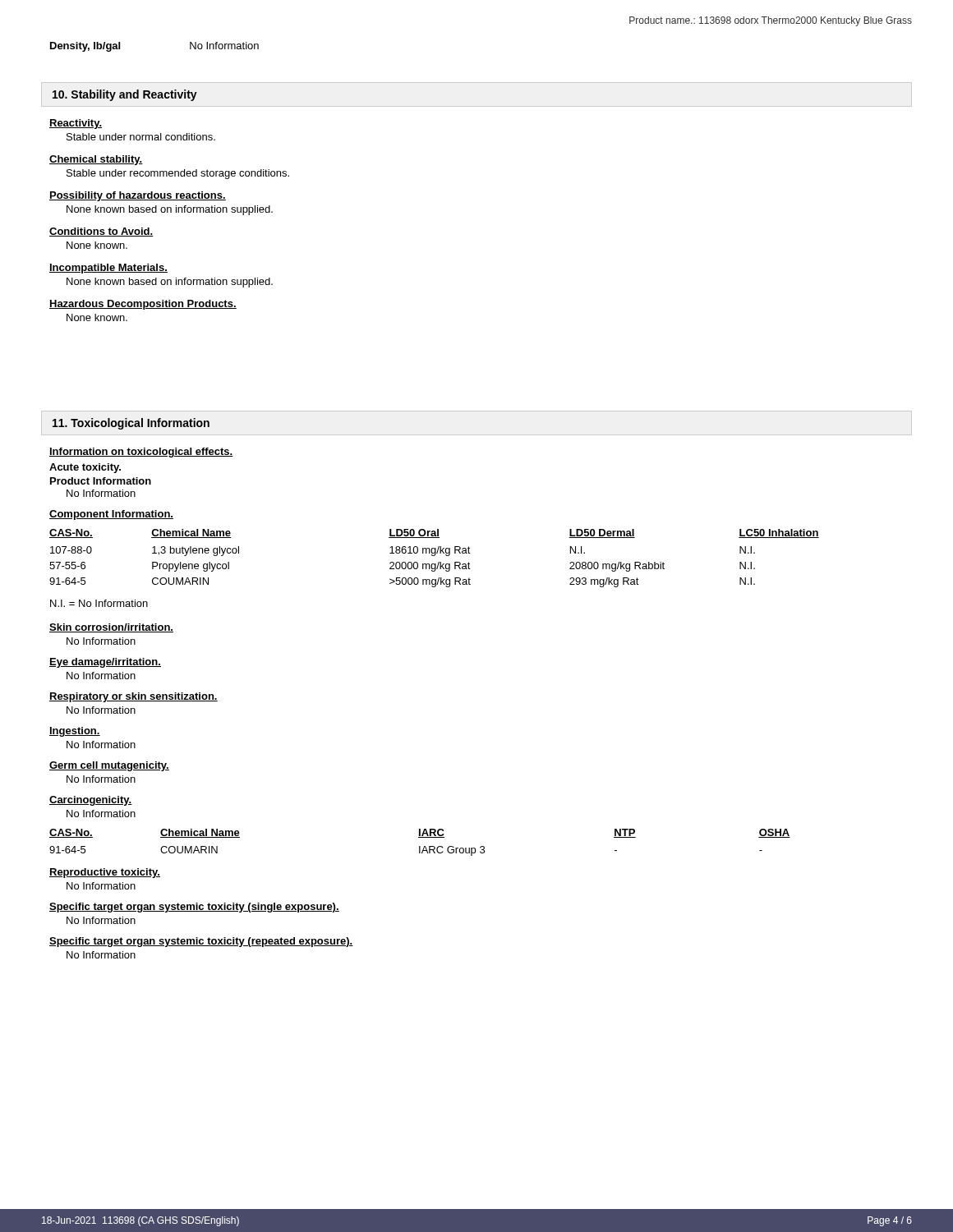Find the table that mentions "18610 mg/kg Rat"
Screen dimensions: 1232x953
click(x=476, y=557)
